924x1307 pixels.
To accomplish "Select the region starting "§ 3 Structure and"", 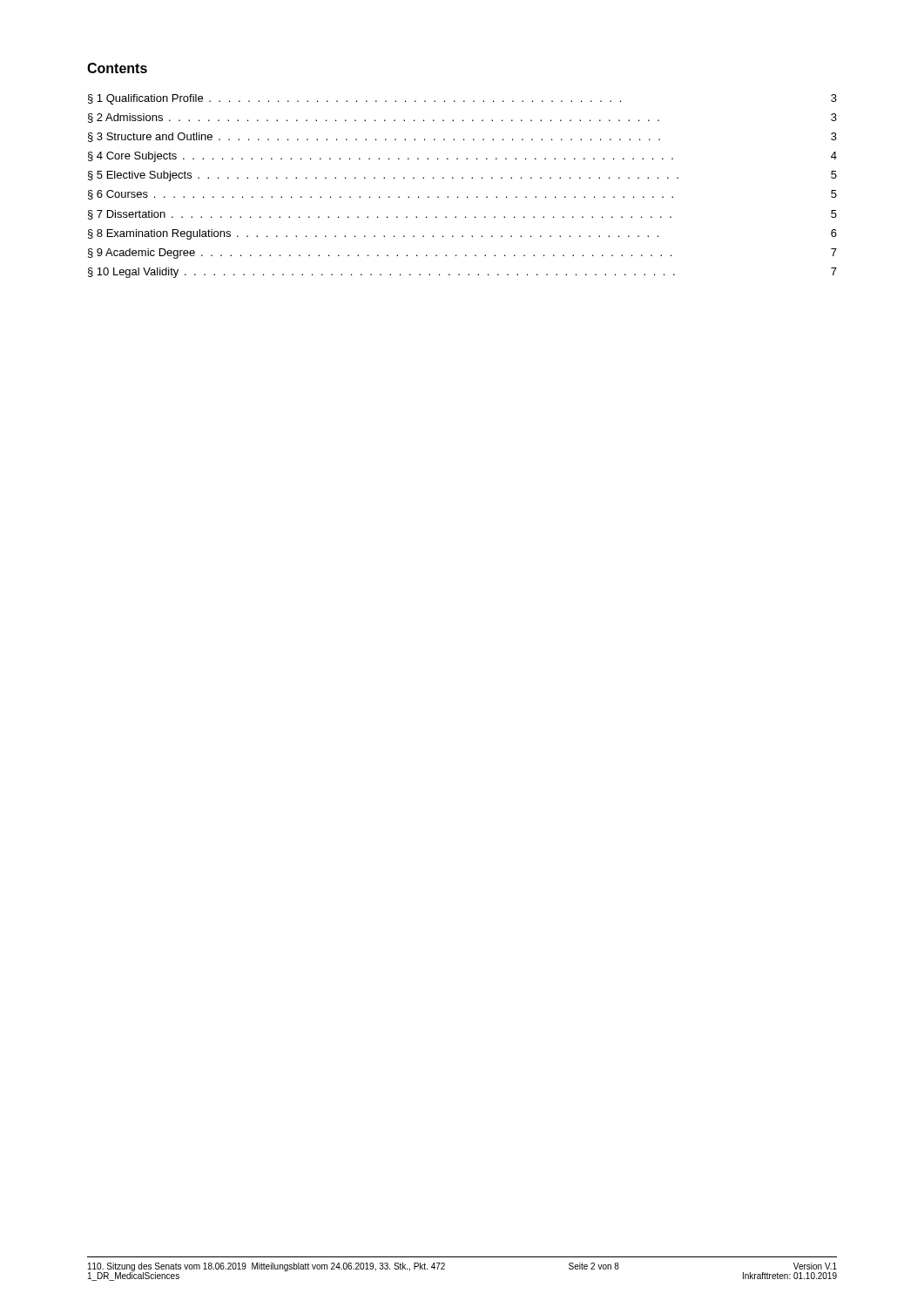I will pyautogui.click(x=462, y=137).
